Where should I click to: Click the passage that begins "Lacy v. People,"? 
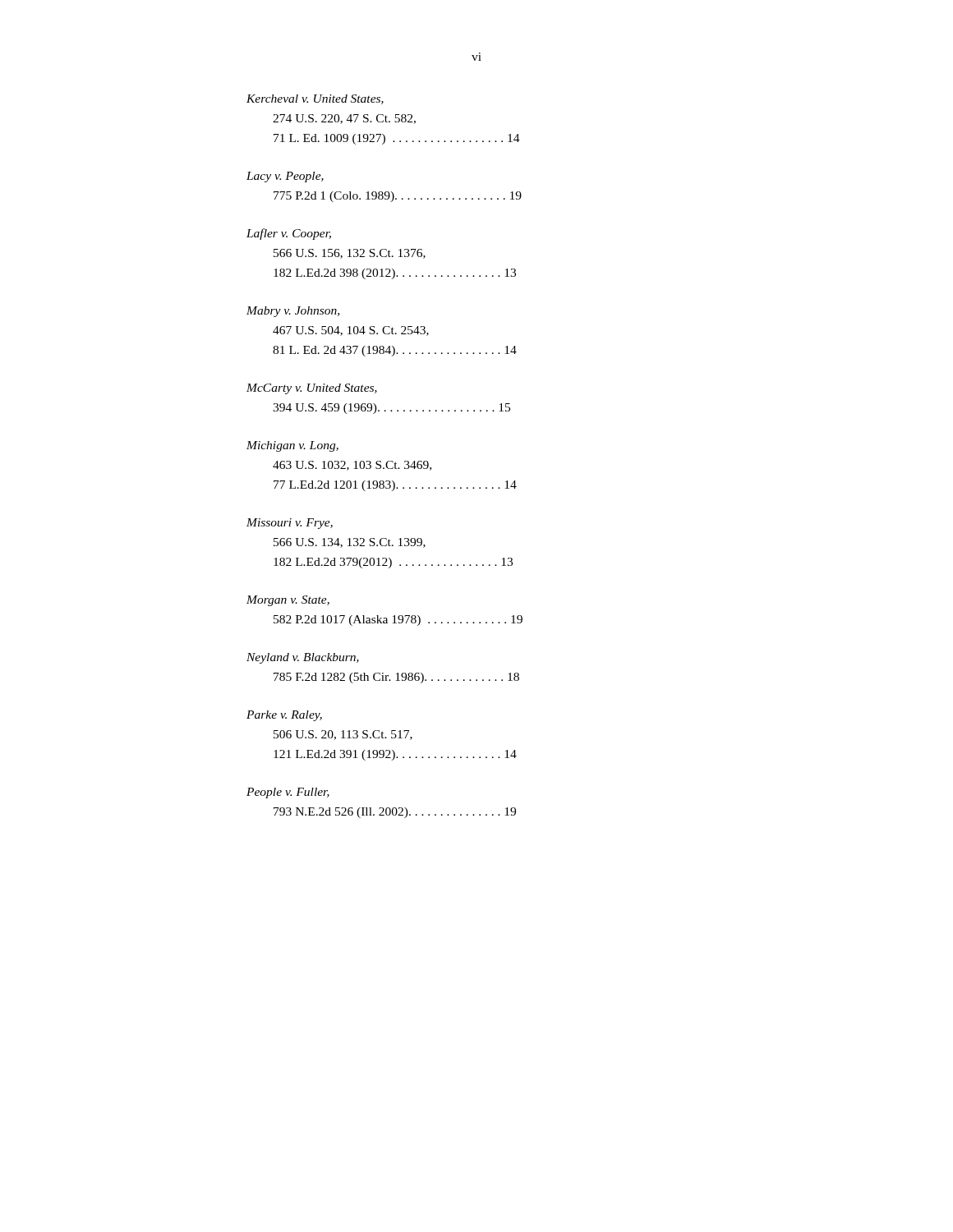click(x=476, y=187)
